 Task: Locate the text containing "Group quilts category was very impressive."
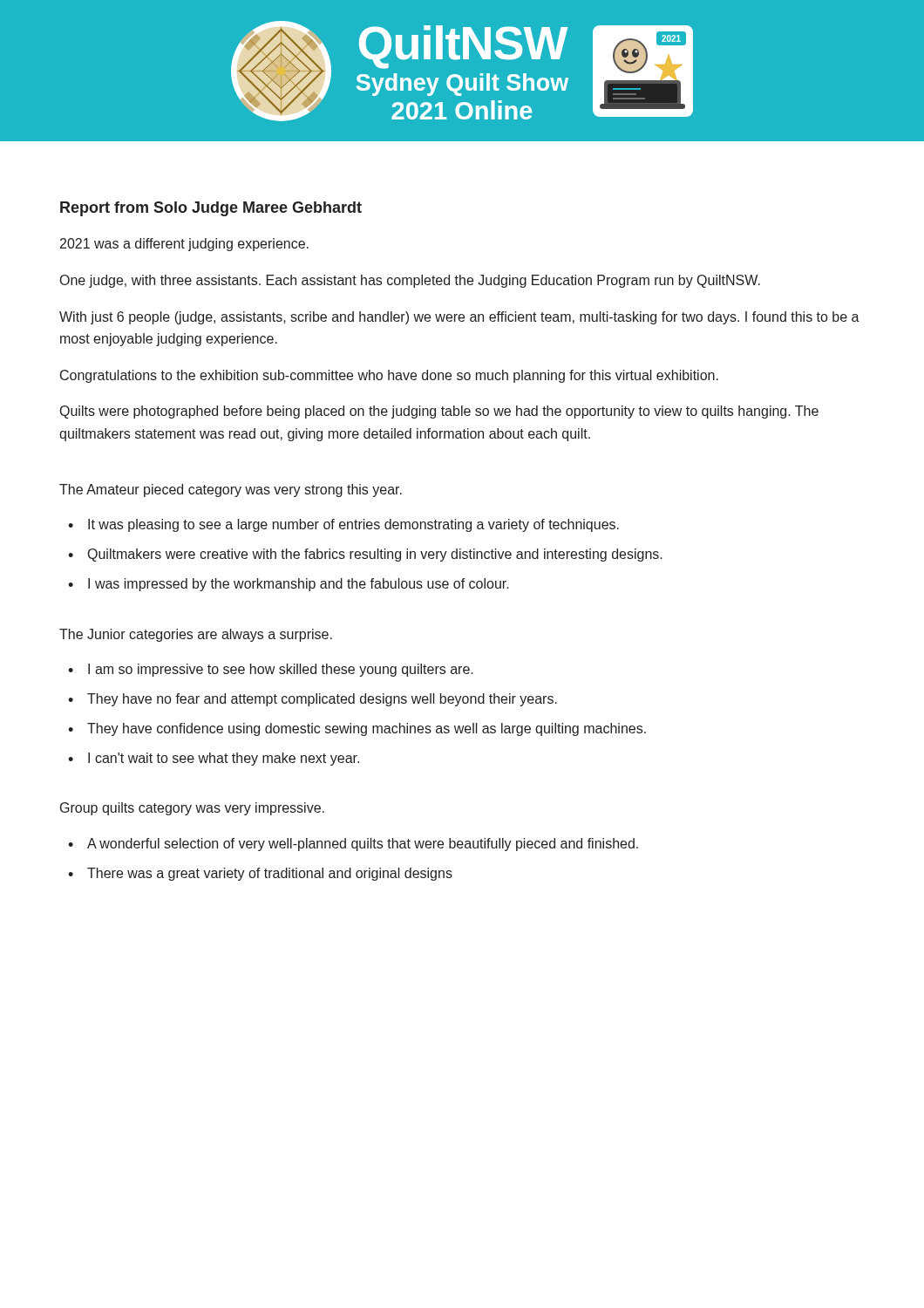192,808
